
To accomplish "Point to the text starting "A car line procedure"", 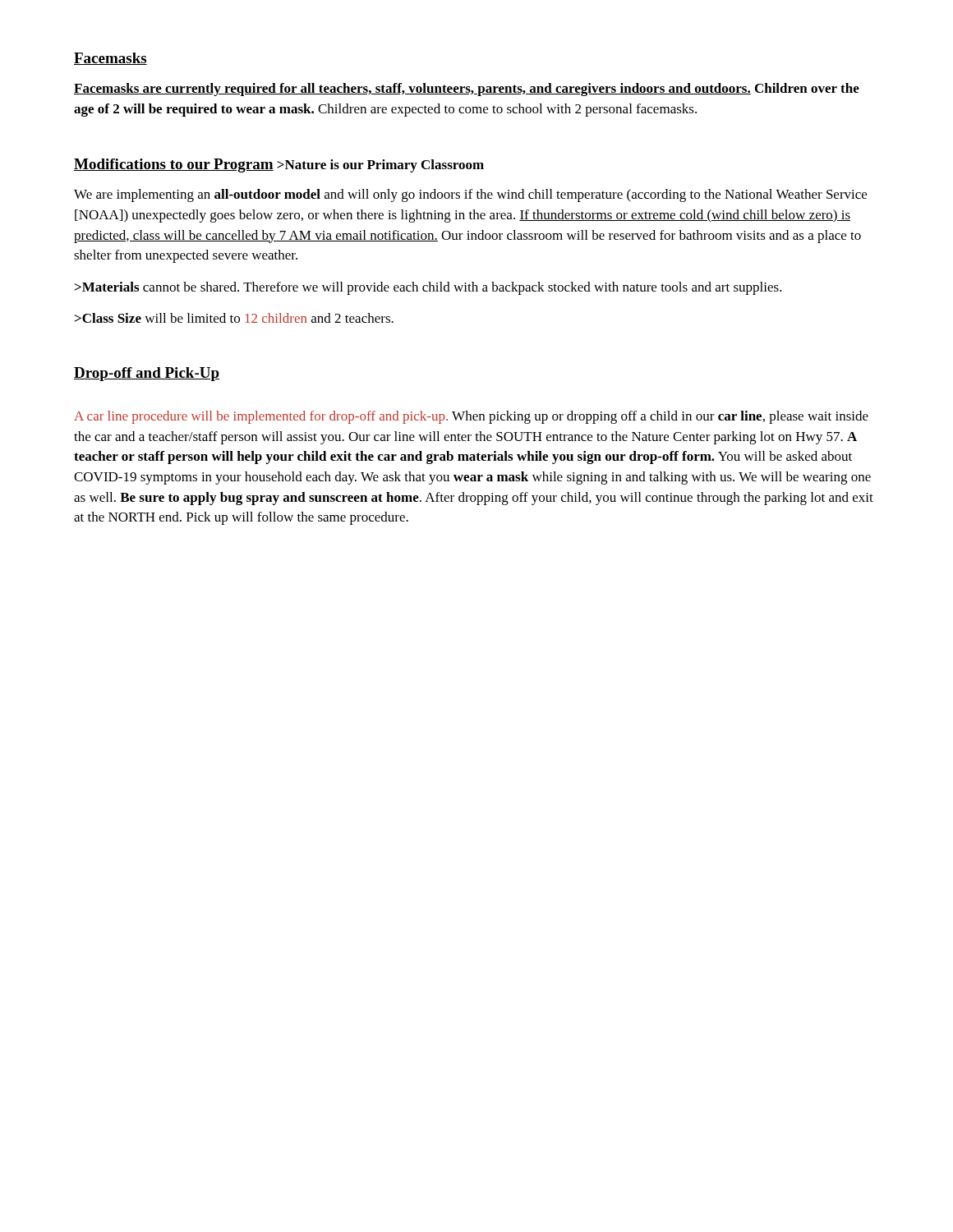I will (x=474, y=467).
